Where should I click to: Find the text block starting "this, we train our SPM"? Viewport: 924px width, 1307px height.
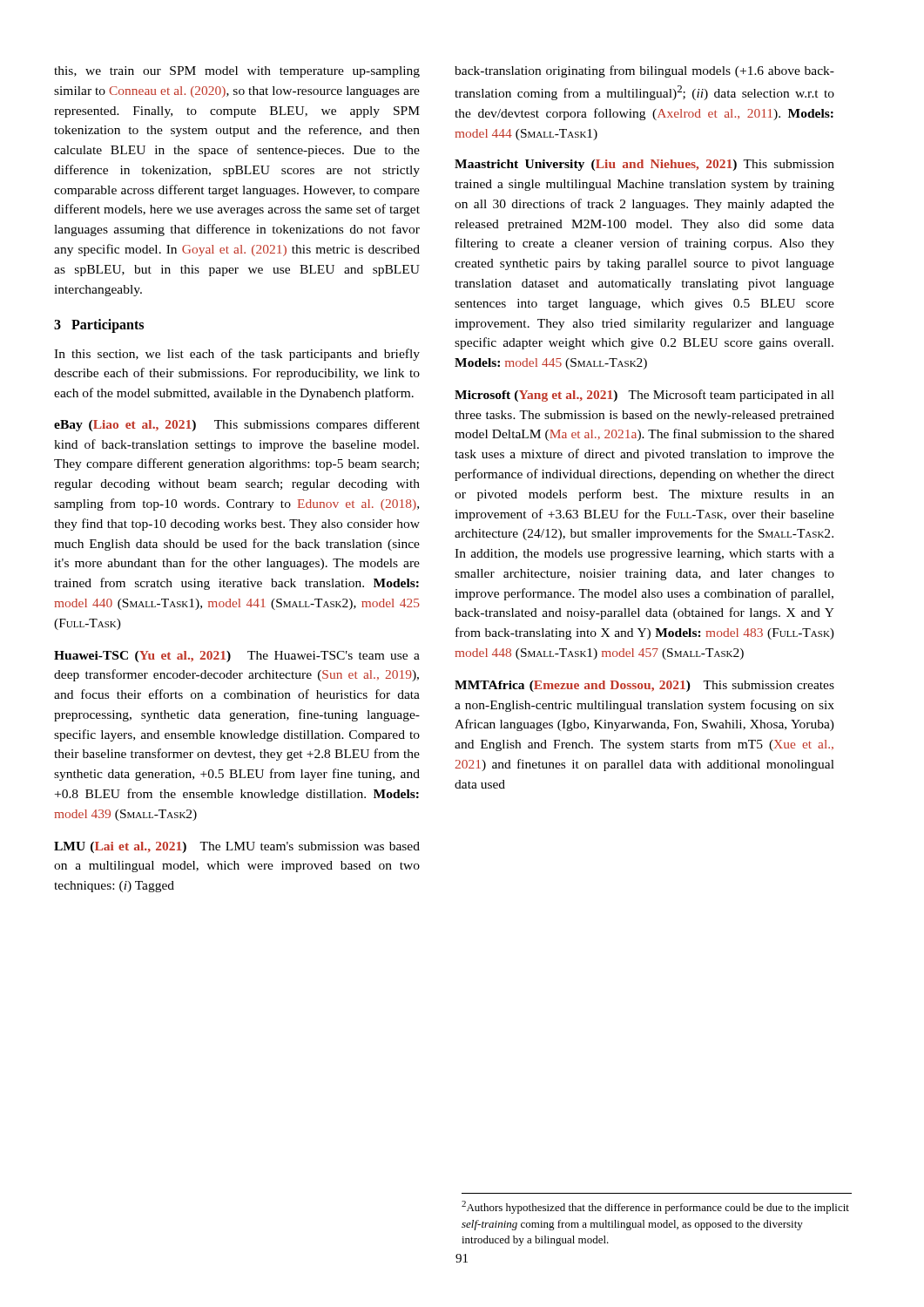click(x=237, y=179)
